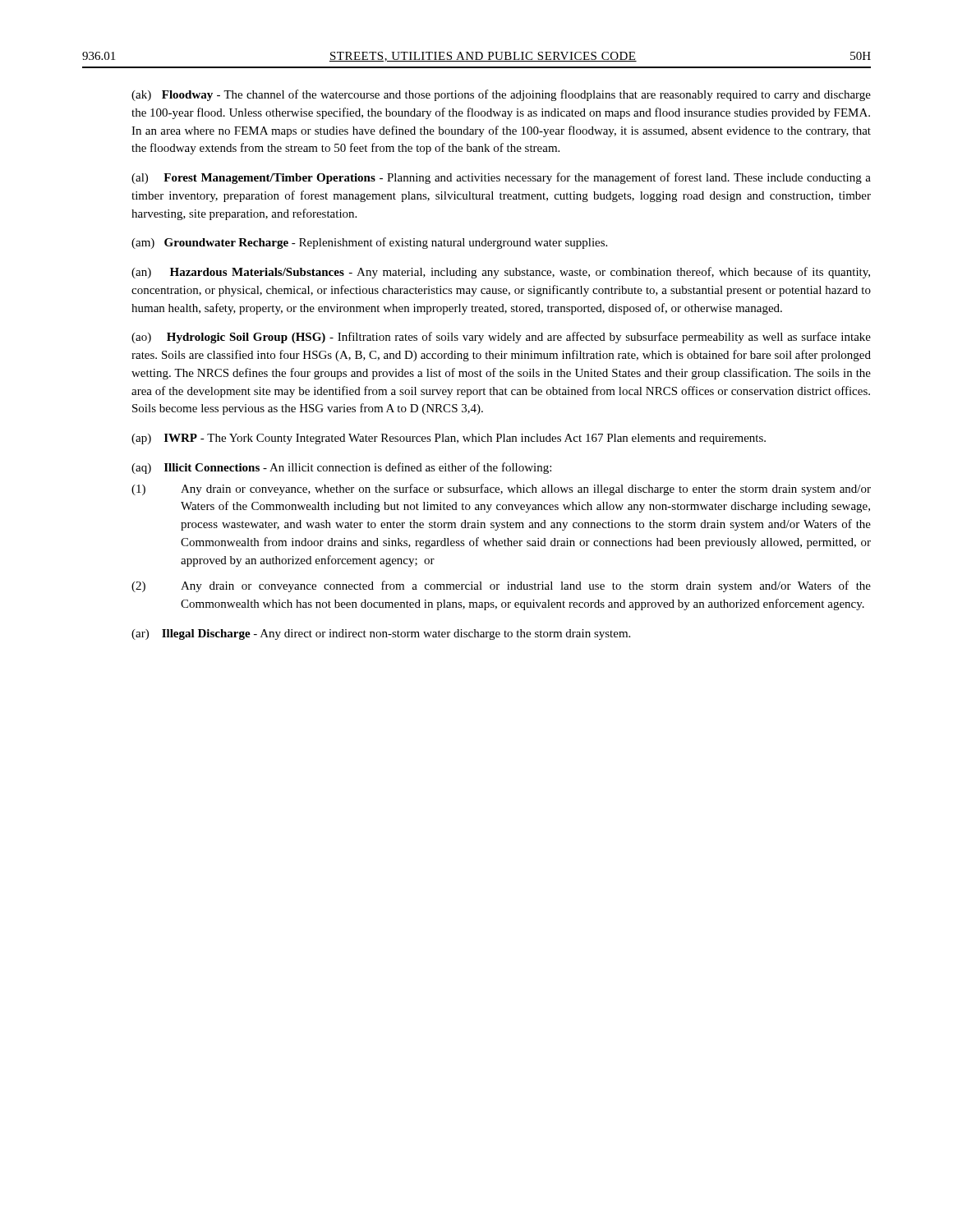Image resolution: width=953 pixels, height=1232 pixels.
Task: Click on the text block containing "(ao) Hydrologic Soil Group (HSG) - Infiltration"
Action: click(501, 373)
